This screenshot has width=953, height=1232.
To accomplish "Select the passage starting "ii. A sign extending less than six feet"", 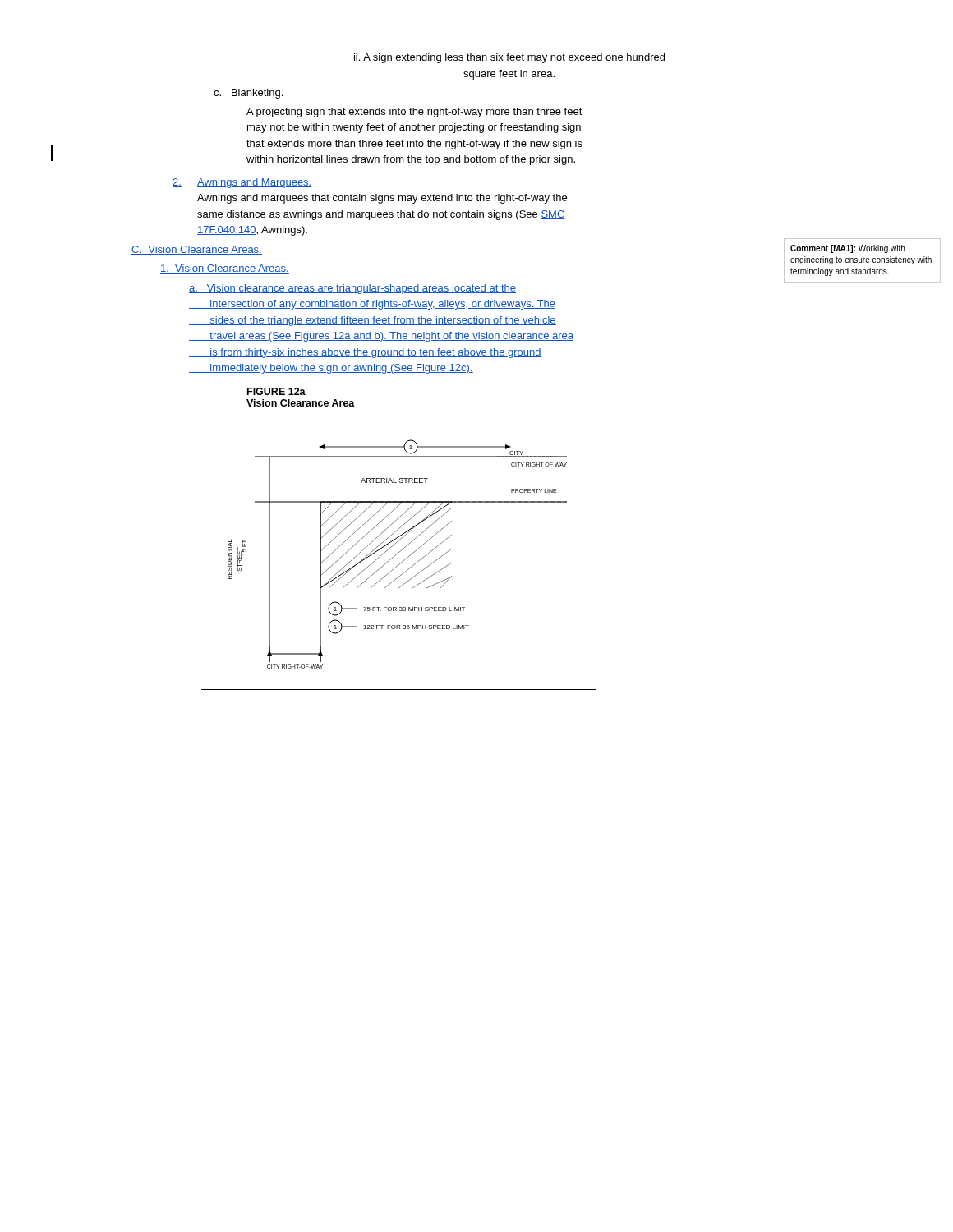I will [x=509, y=65].
